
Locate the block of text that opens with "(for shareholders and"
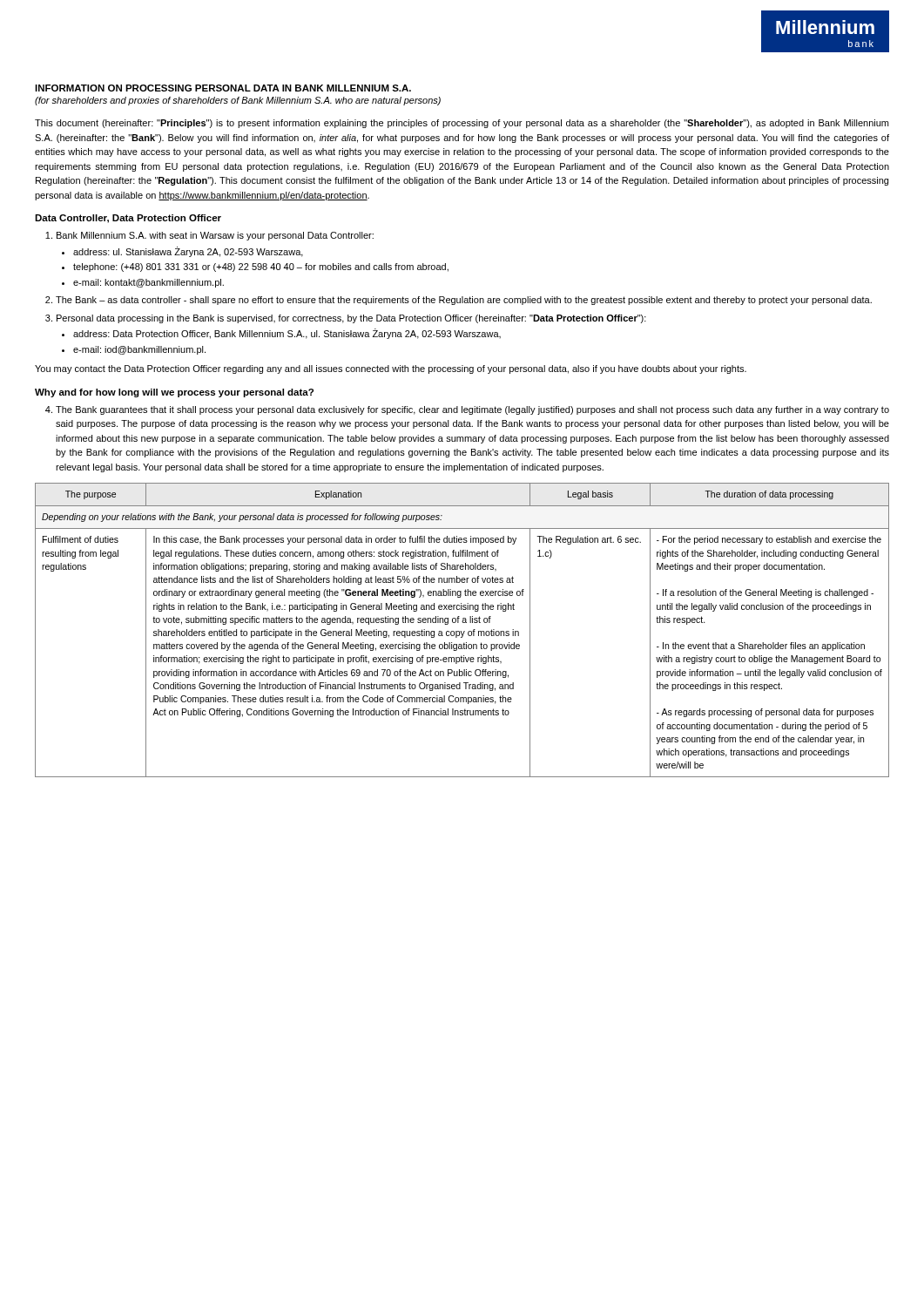tap(238, 100)
